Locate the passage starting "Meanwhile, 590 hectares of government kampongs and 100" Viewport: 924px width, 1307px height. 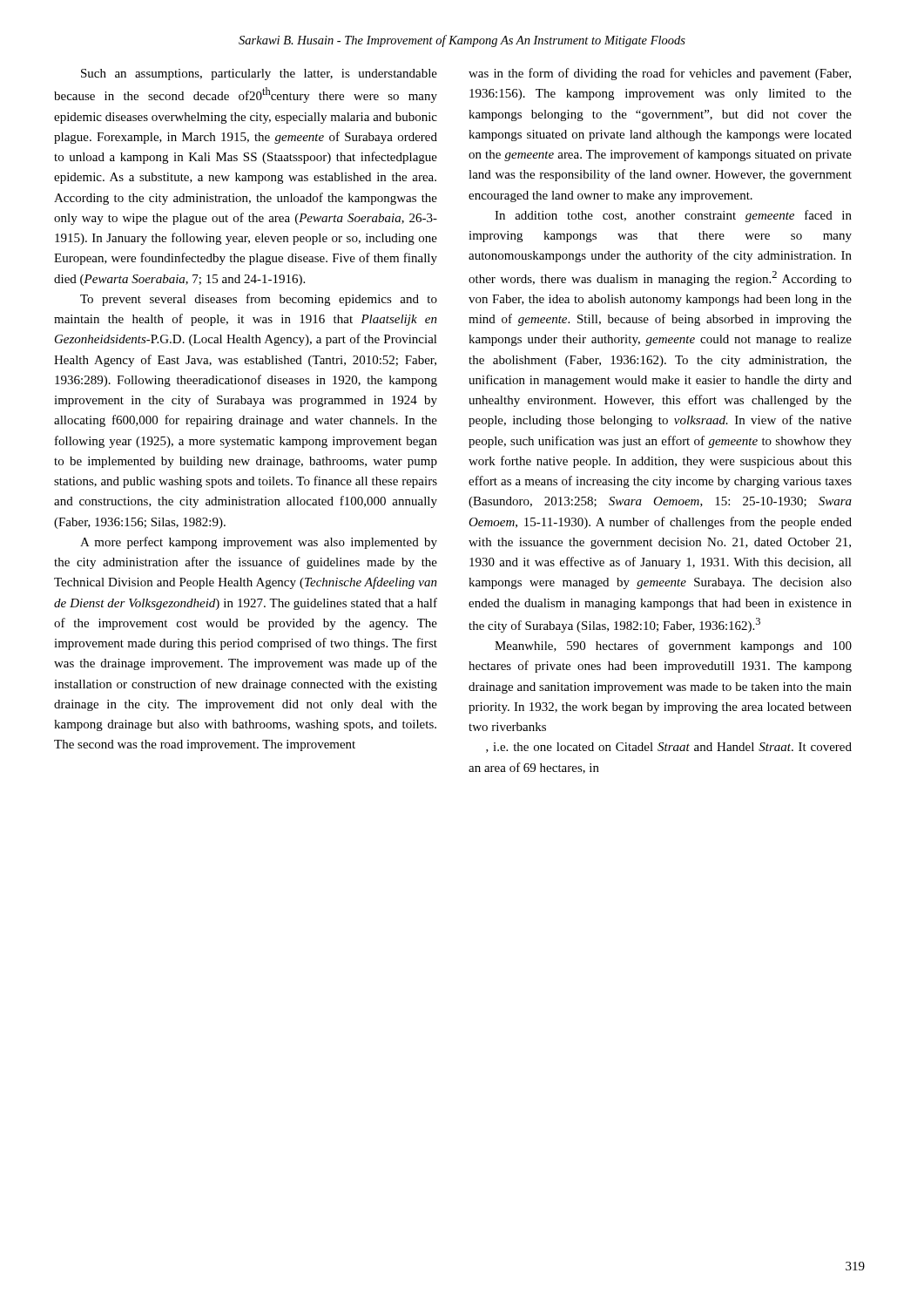click(660, 707)
